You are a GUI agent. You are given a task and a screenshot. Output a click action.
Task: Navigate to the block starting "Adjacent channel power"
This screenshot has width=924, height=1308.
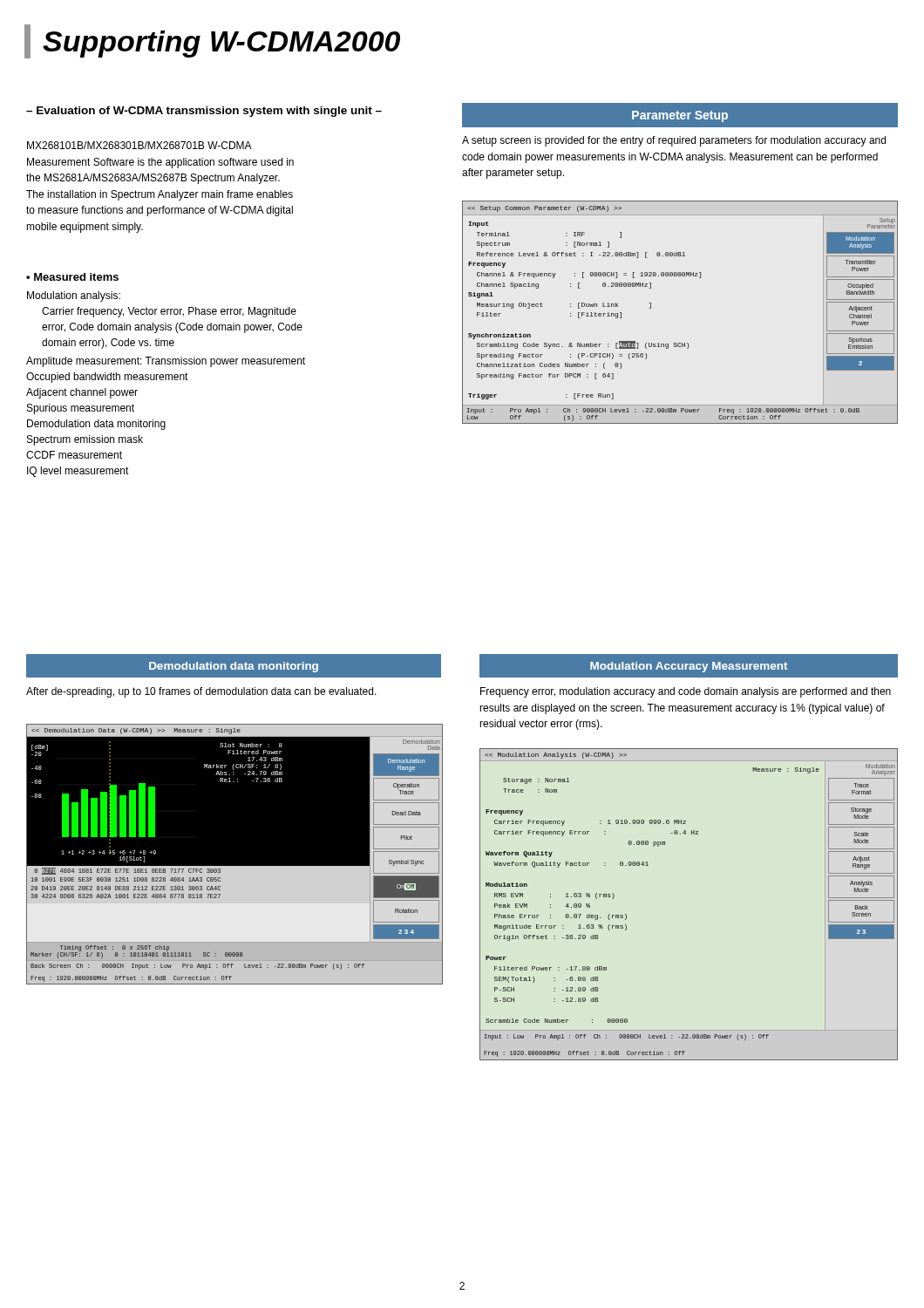tap(82, 392)
